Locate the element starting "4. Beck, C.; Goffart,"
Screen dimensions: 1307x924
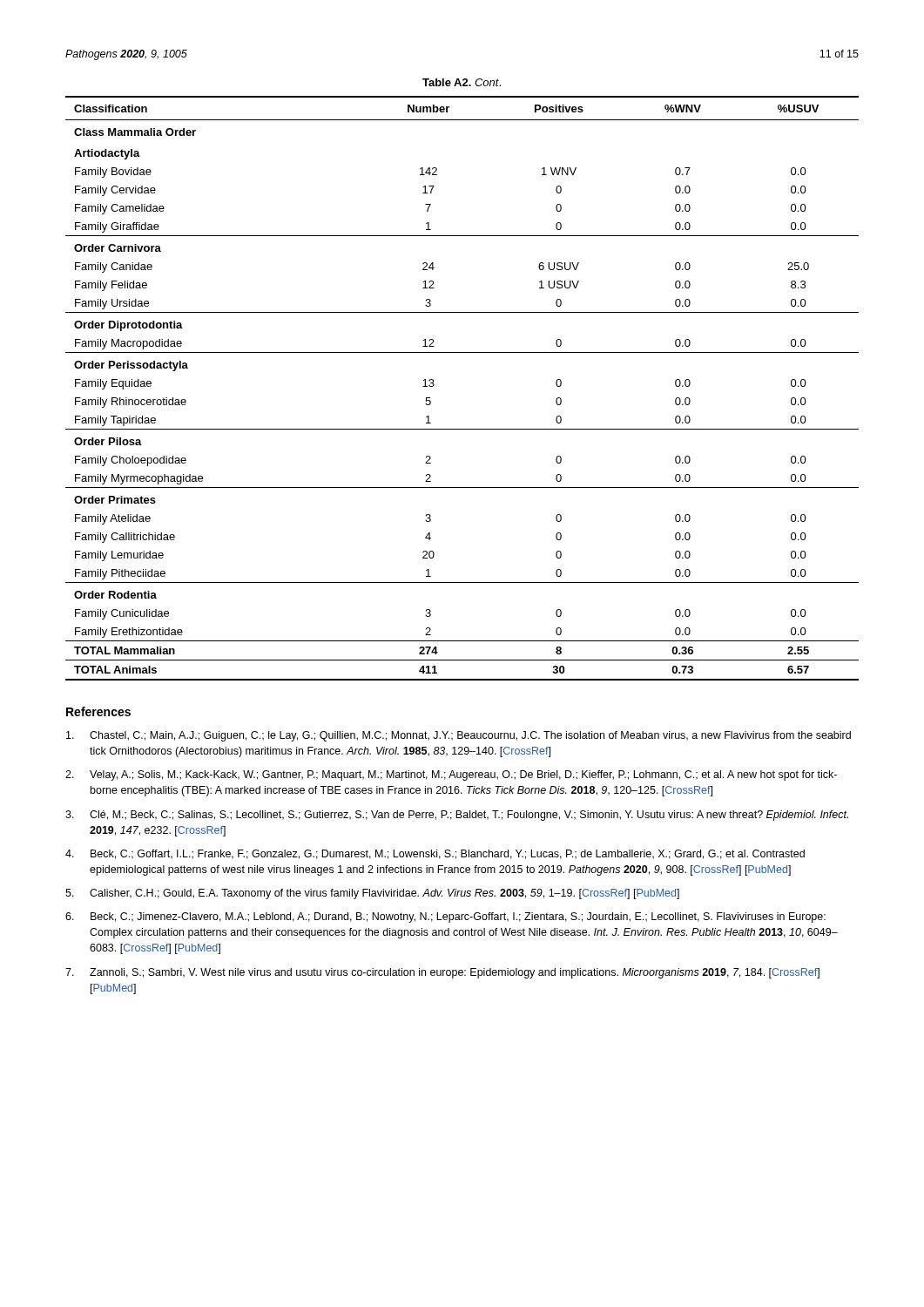(x=462, y=862)
